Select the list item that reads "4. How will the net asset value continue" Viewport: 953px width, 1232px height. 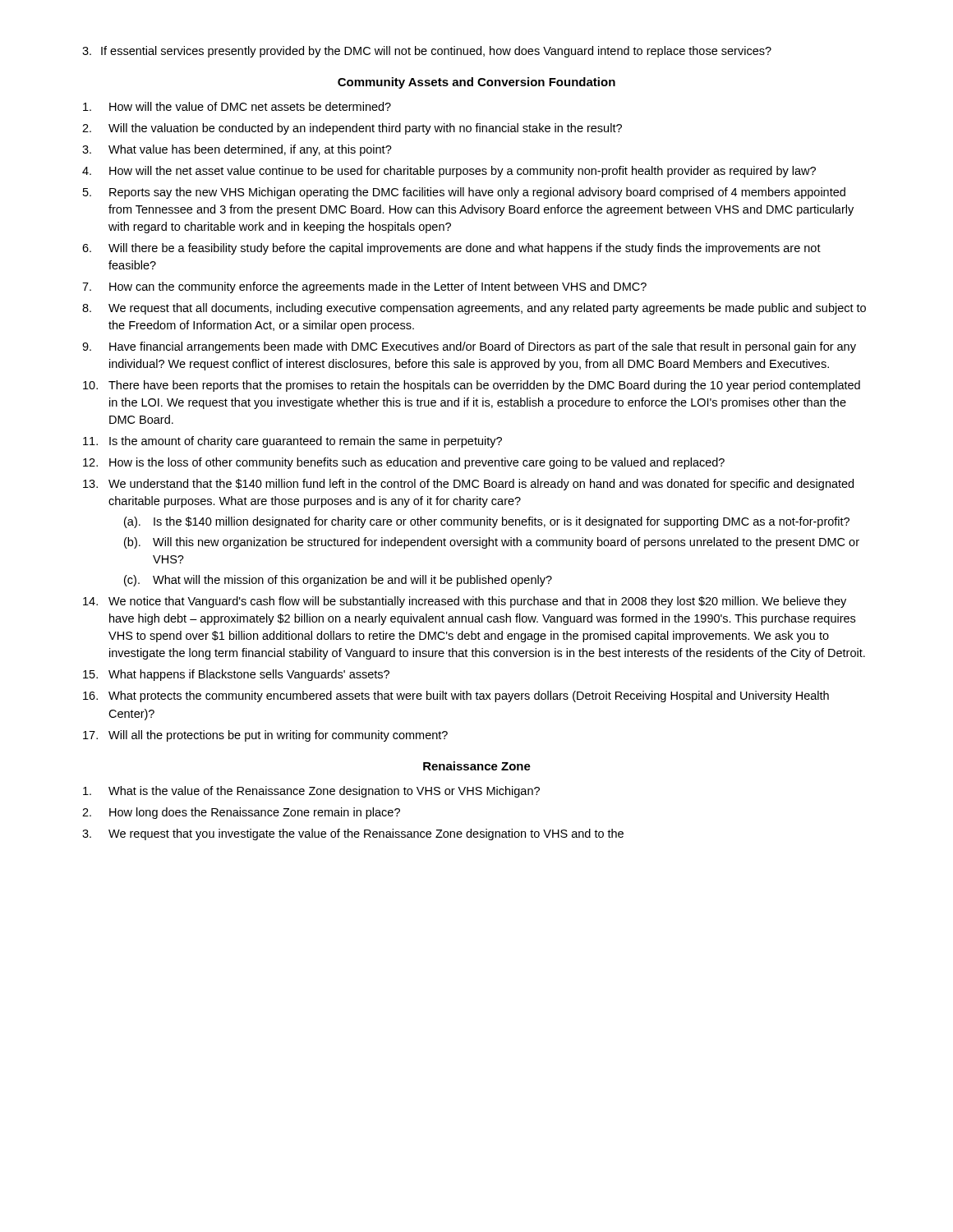tap(476, 171)
